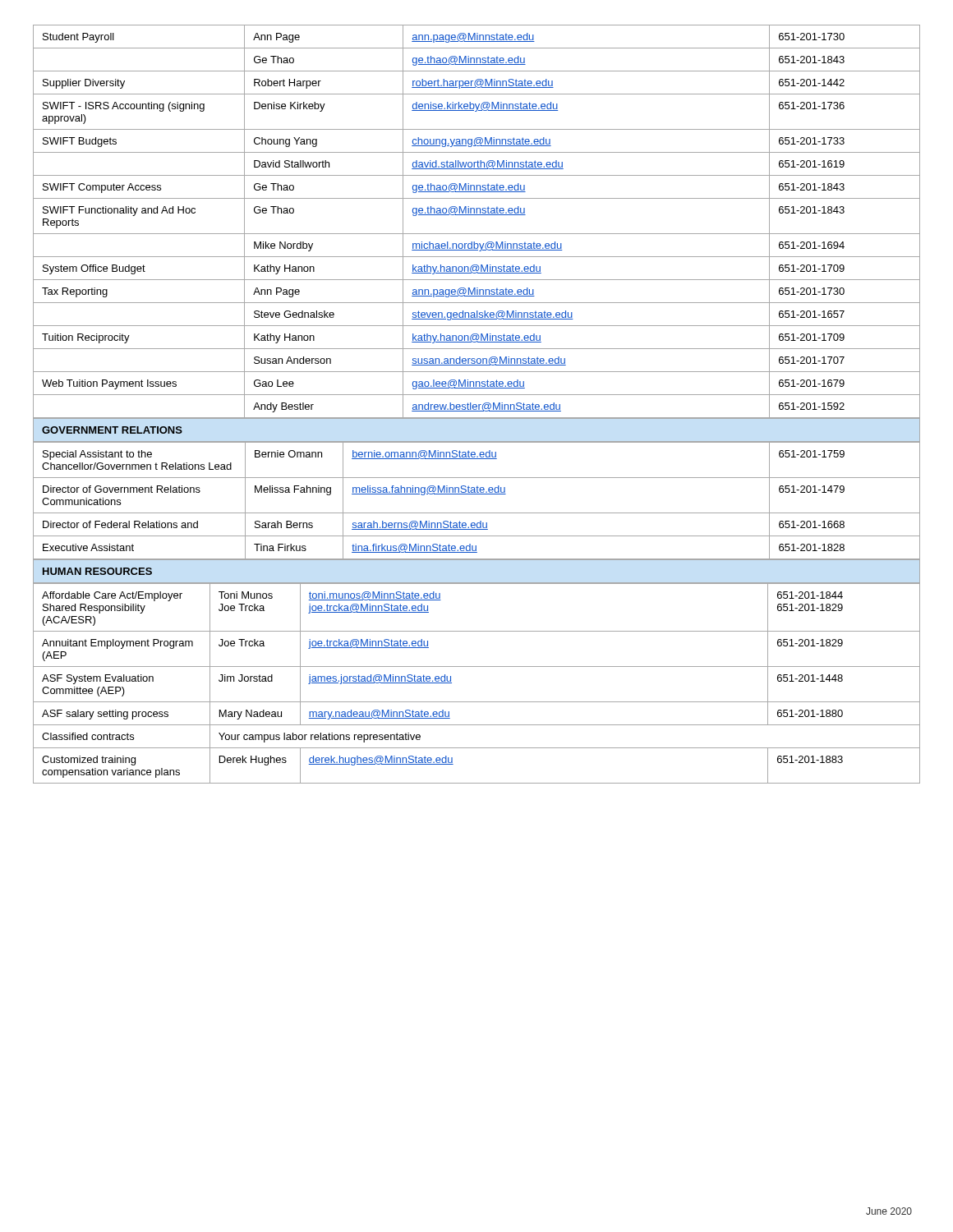The height and width of the screenshot is (1232, 953).
Task: Find the section header that says "GOVERNMENT RELATIONS"
Action: tap(476, 430)
